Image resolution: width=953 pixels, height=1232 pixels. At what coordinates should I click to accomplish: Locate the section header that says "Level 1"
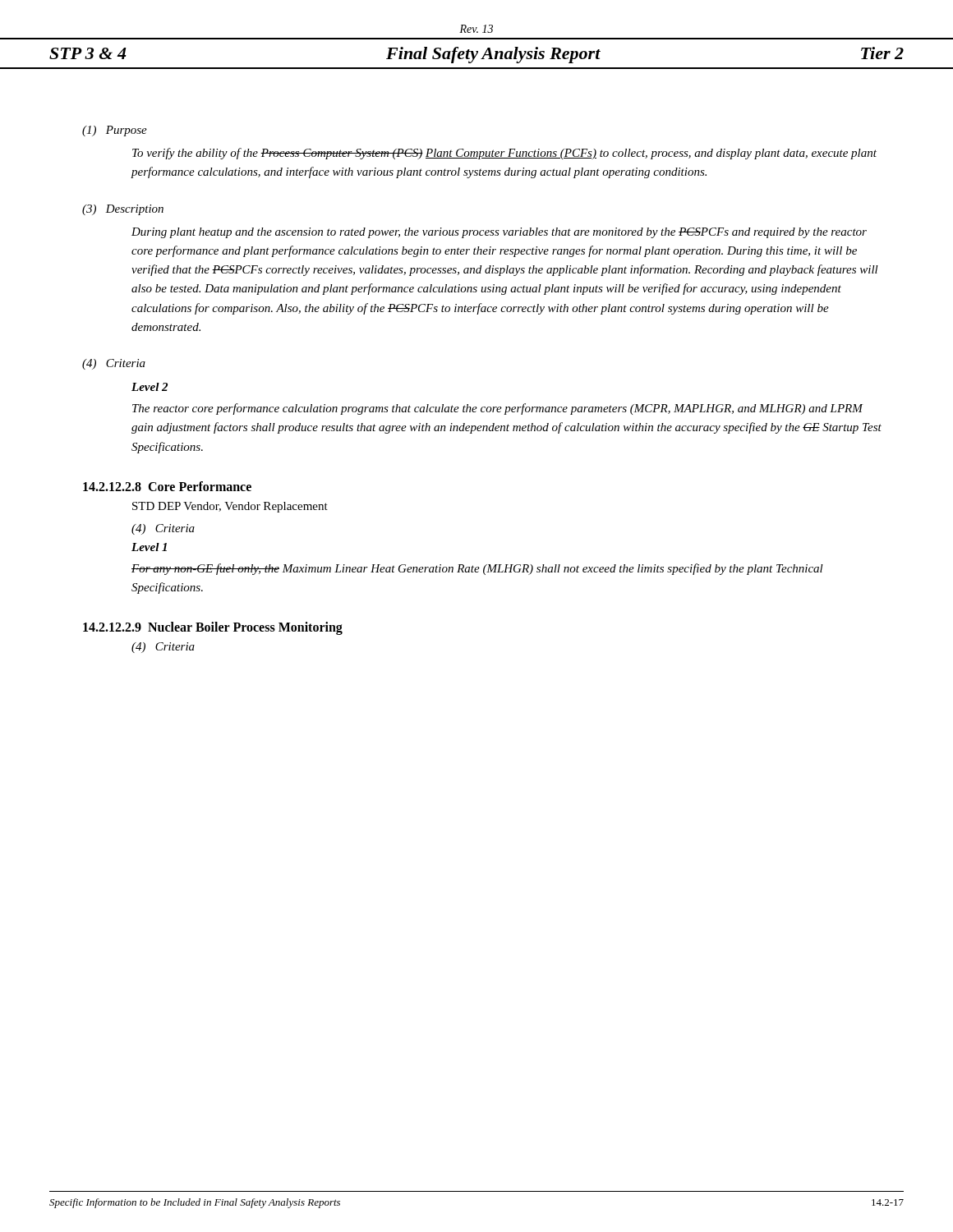coord(150,547)
